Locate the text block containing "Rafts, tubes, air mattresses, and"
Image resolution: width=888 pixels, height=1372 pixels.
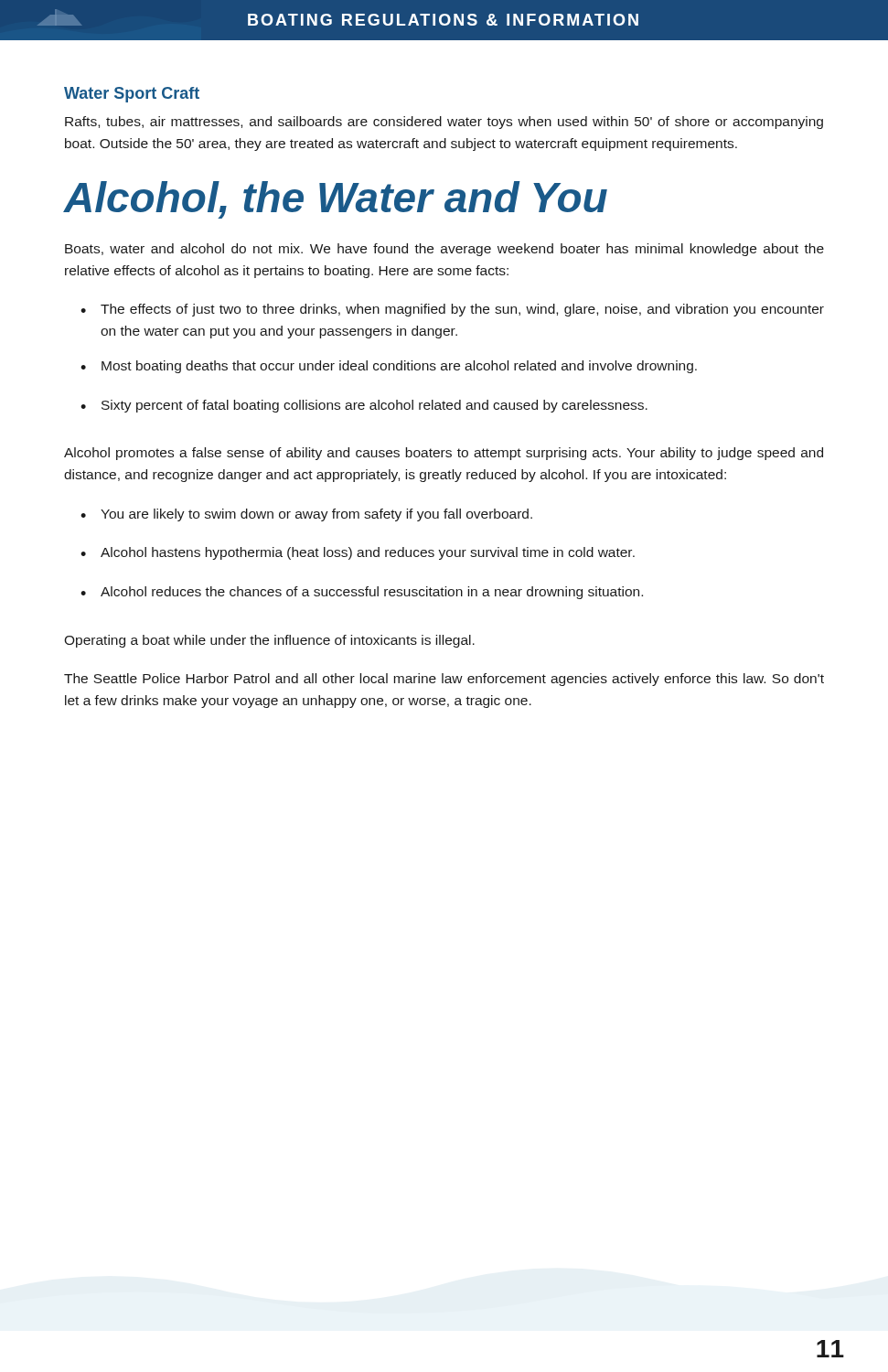coord(444,132)
